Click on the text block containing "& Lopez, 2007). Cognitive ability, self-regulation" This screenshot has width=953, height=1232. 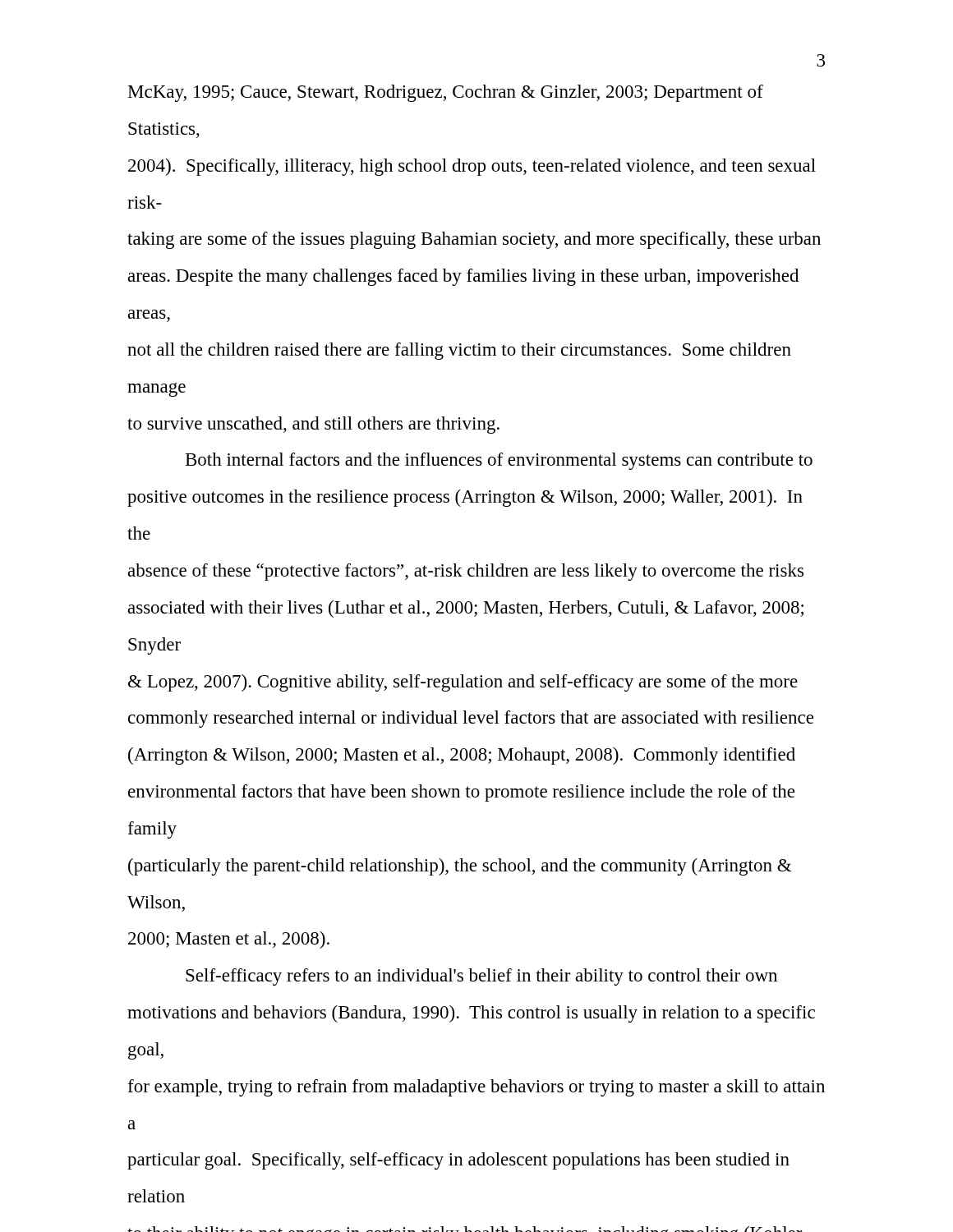(463, 681)
